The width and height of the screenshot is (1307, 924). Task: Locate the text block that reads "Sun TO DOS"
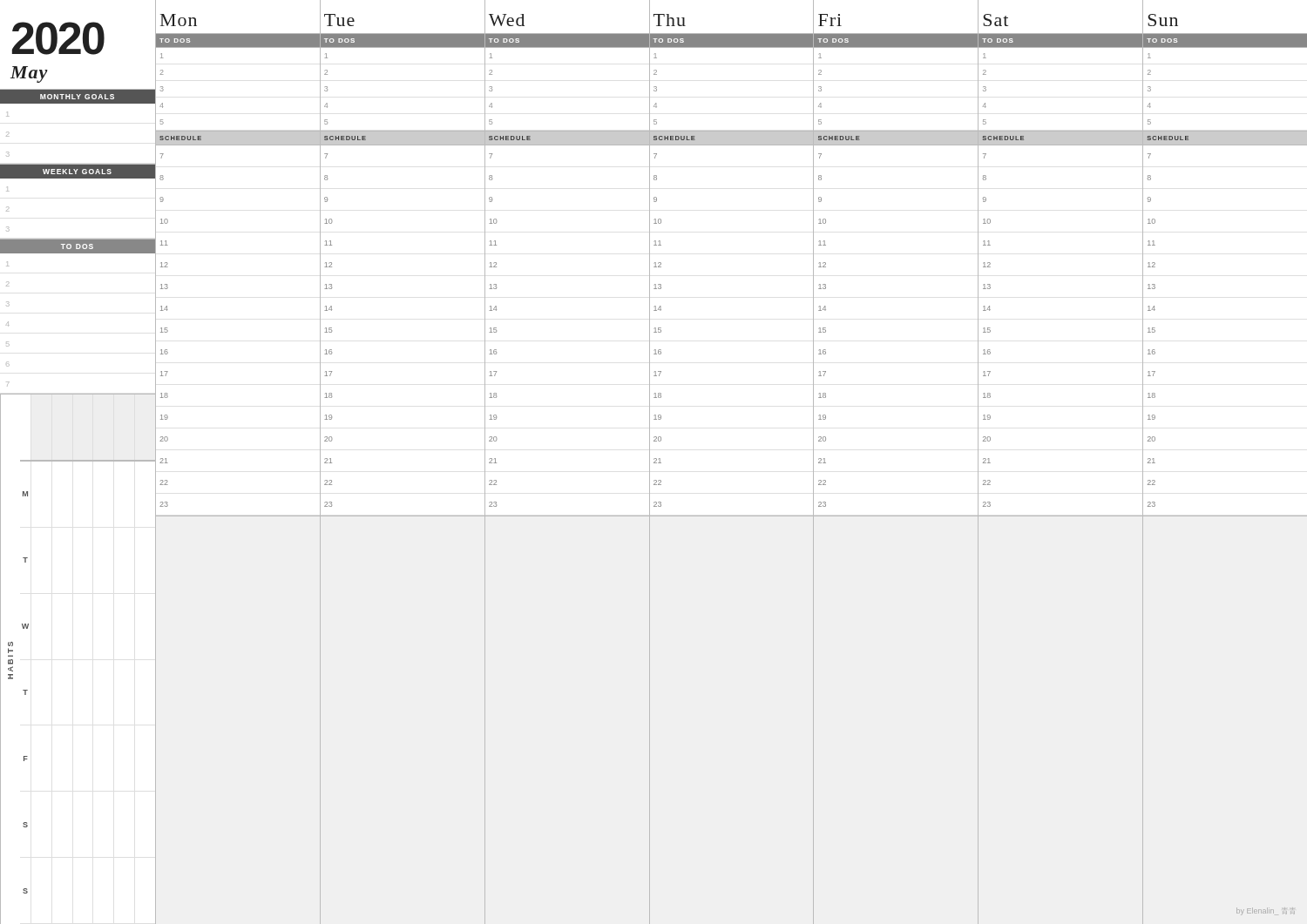click(x=1163, y=20)
